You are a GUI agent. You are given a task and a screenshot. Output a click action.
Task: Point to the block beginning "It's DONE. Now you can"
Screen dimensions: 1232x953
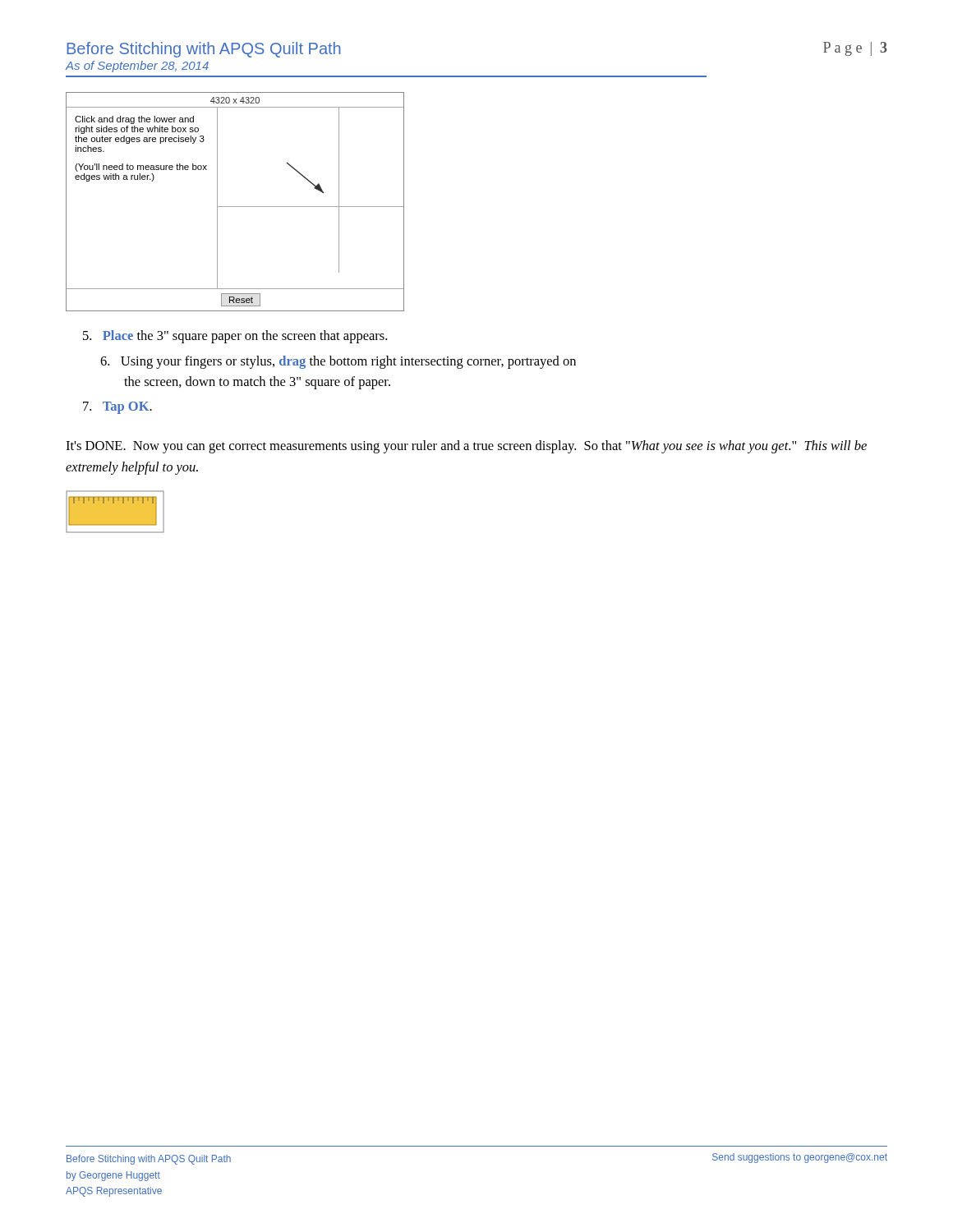[x=466, y=456]
